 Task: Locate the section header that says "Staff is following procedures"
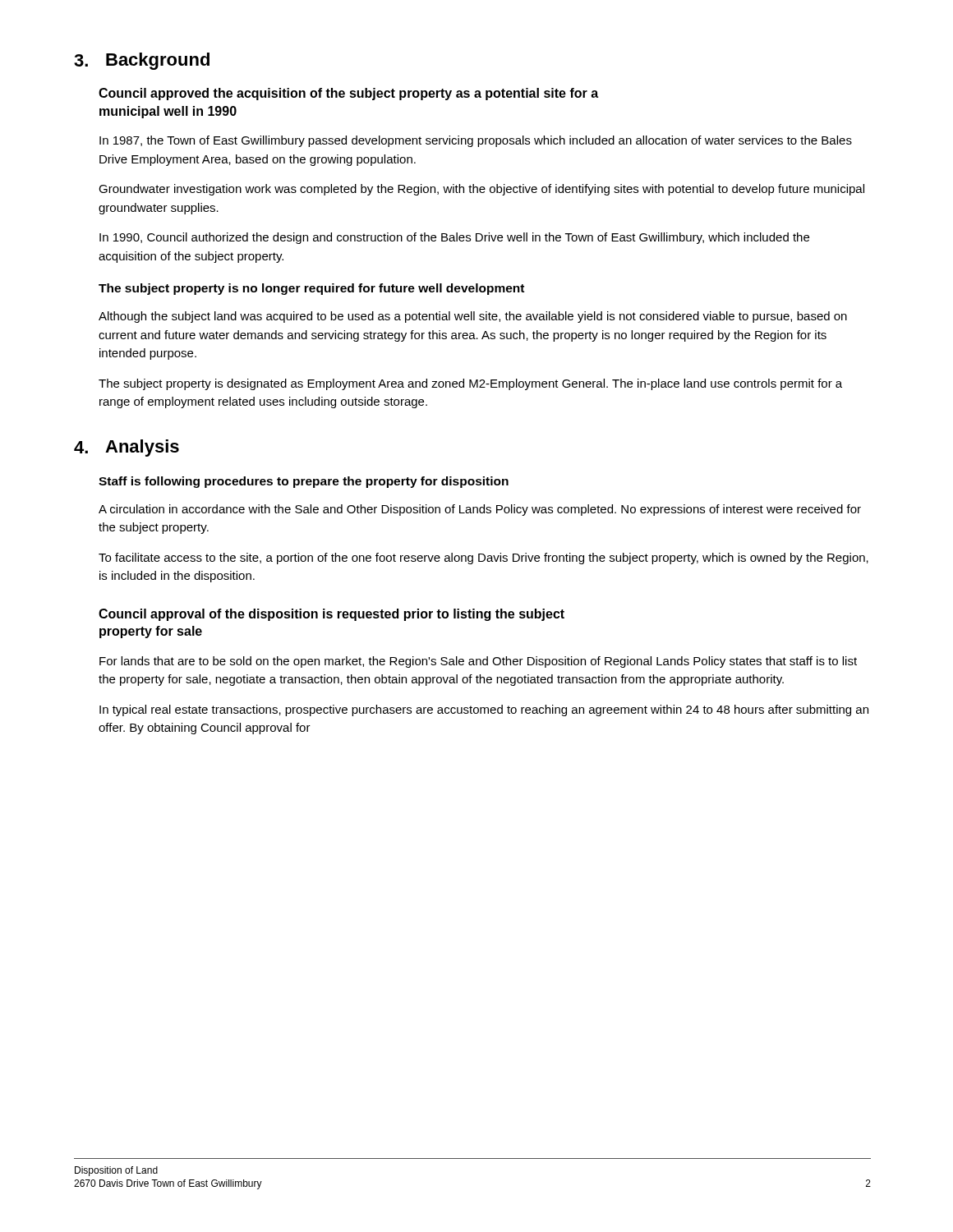coord(485,481)
